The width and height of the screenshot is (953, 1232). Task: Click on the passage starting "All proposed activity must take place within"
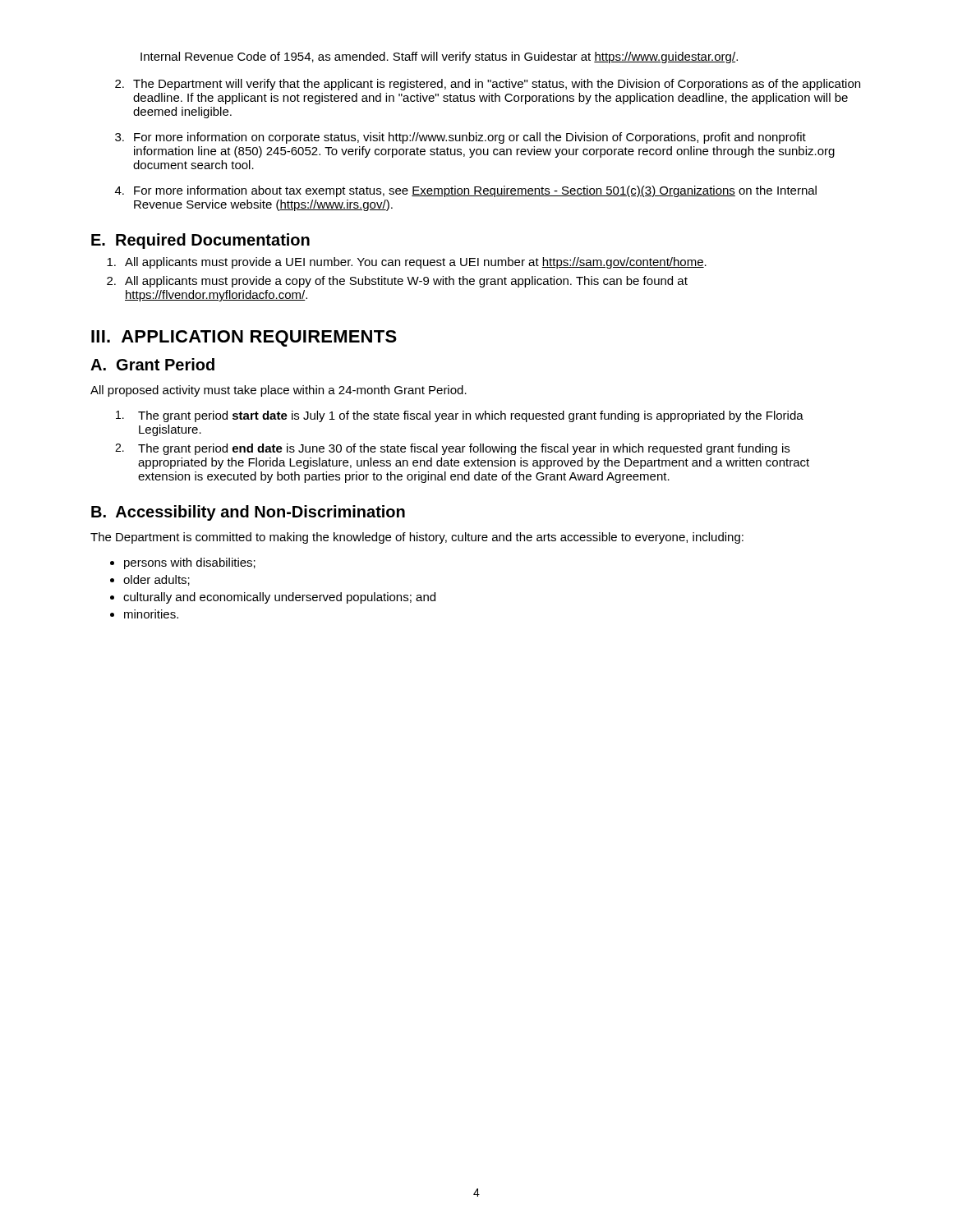(x=476, y=390)
